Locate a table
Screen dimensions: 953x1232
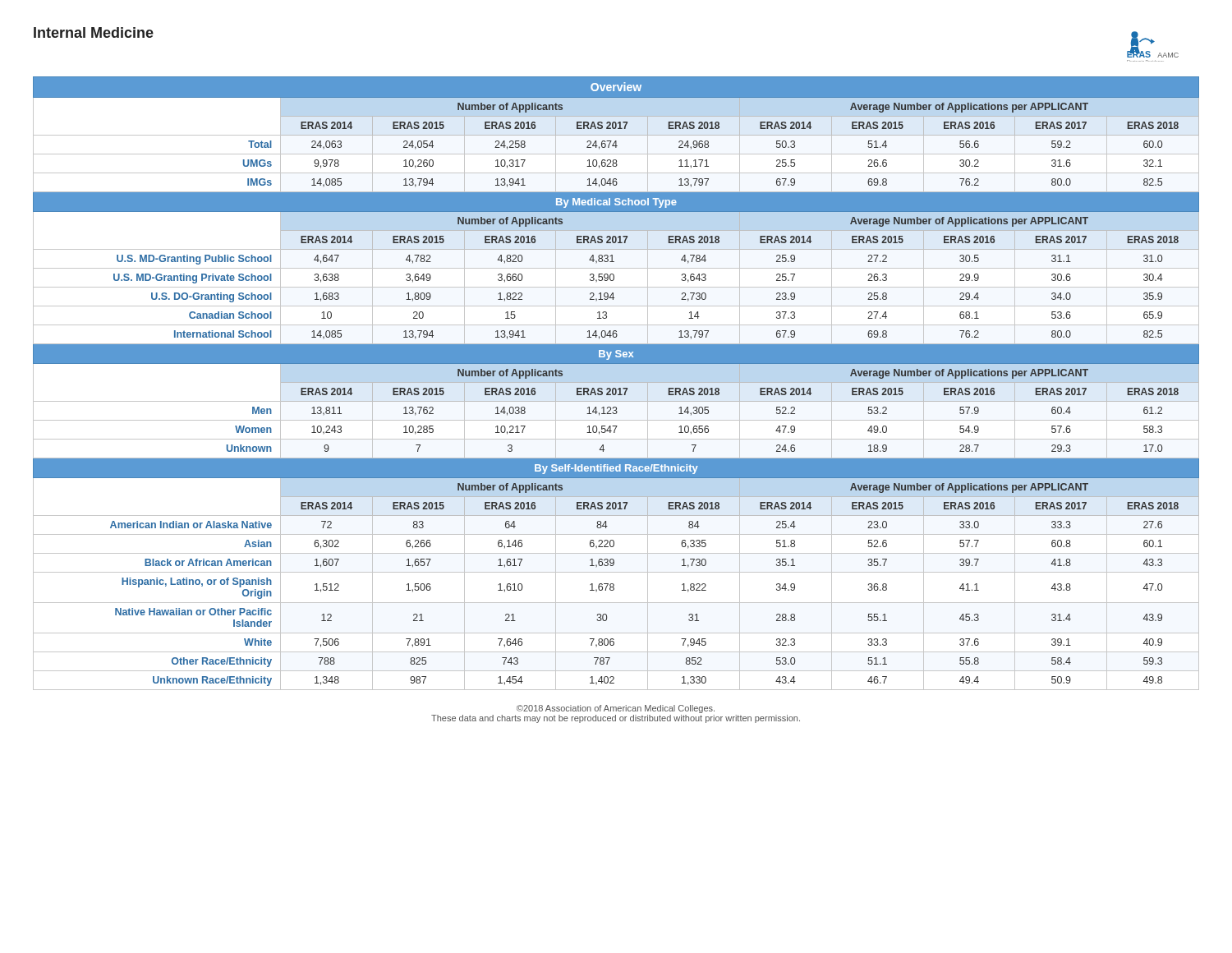pos(616,383)
